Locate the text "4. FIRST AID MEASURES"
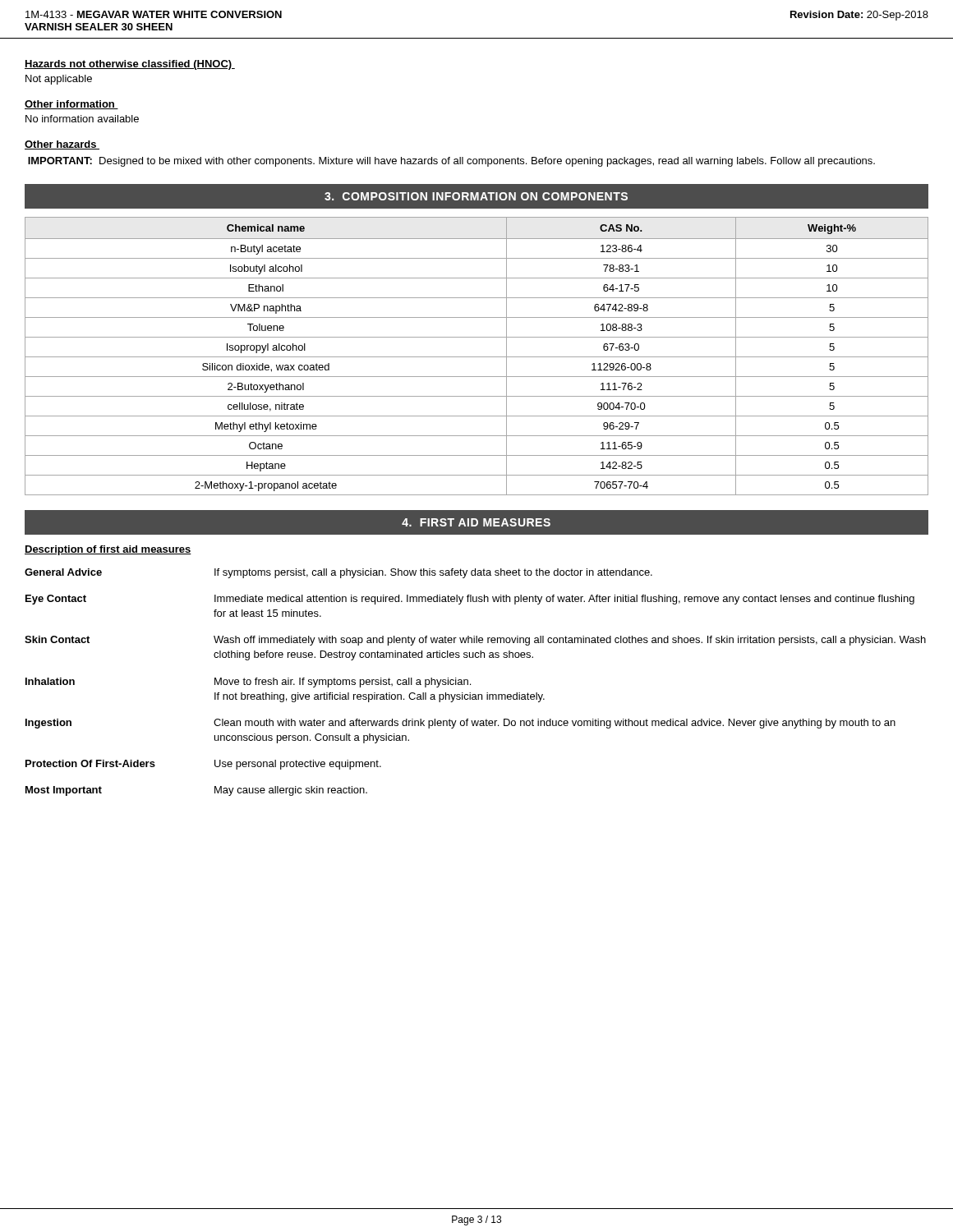The height and width of the screenshot is (1232, 953). 476,522
